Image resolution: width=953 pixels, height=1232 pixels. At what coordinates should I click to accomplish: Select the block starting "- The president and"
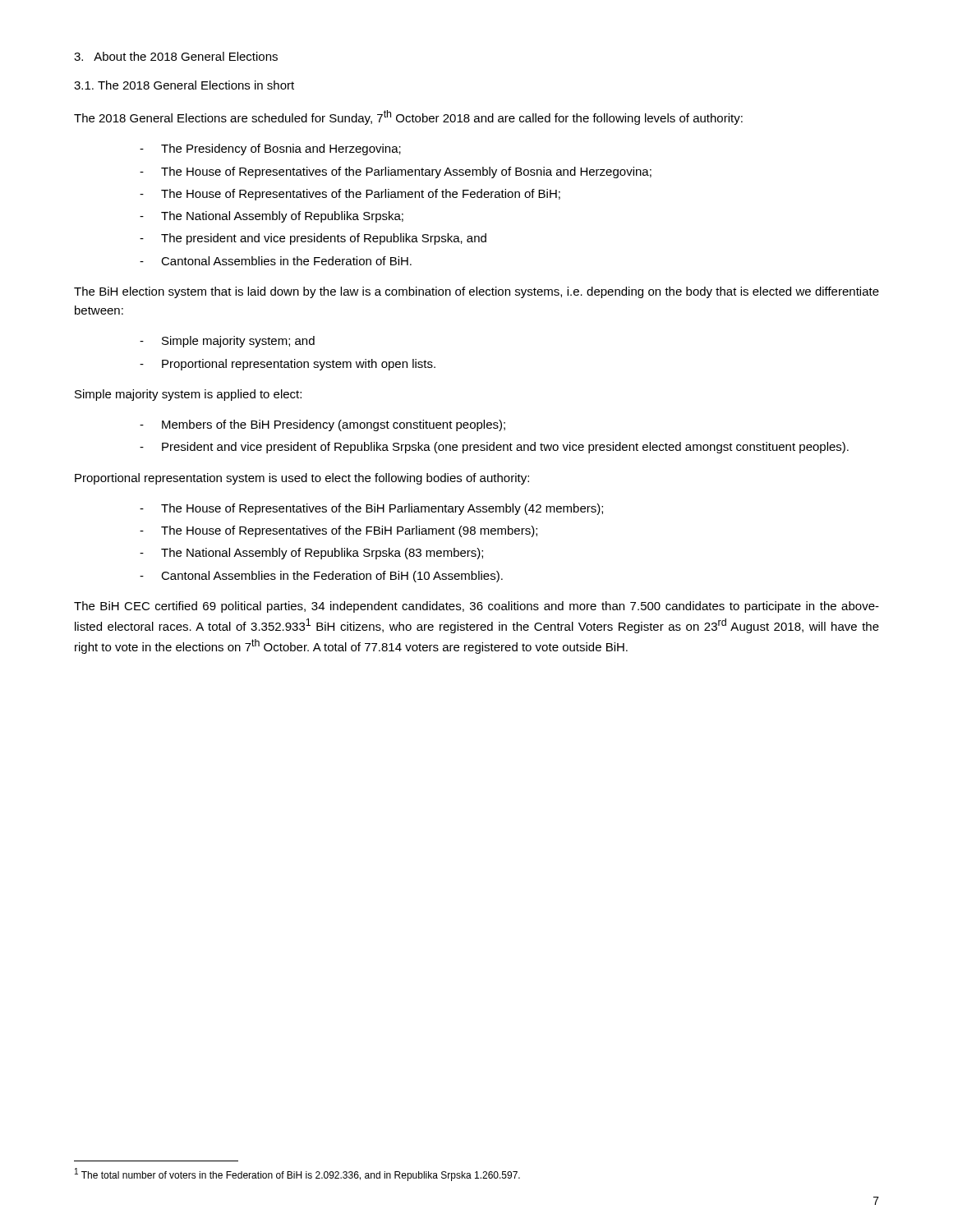313,238
